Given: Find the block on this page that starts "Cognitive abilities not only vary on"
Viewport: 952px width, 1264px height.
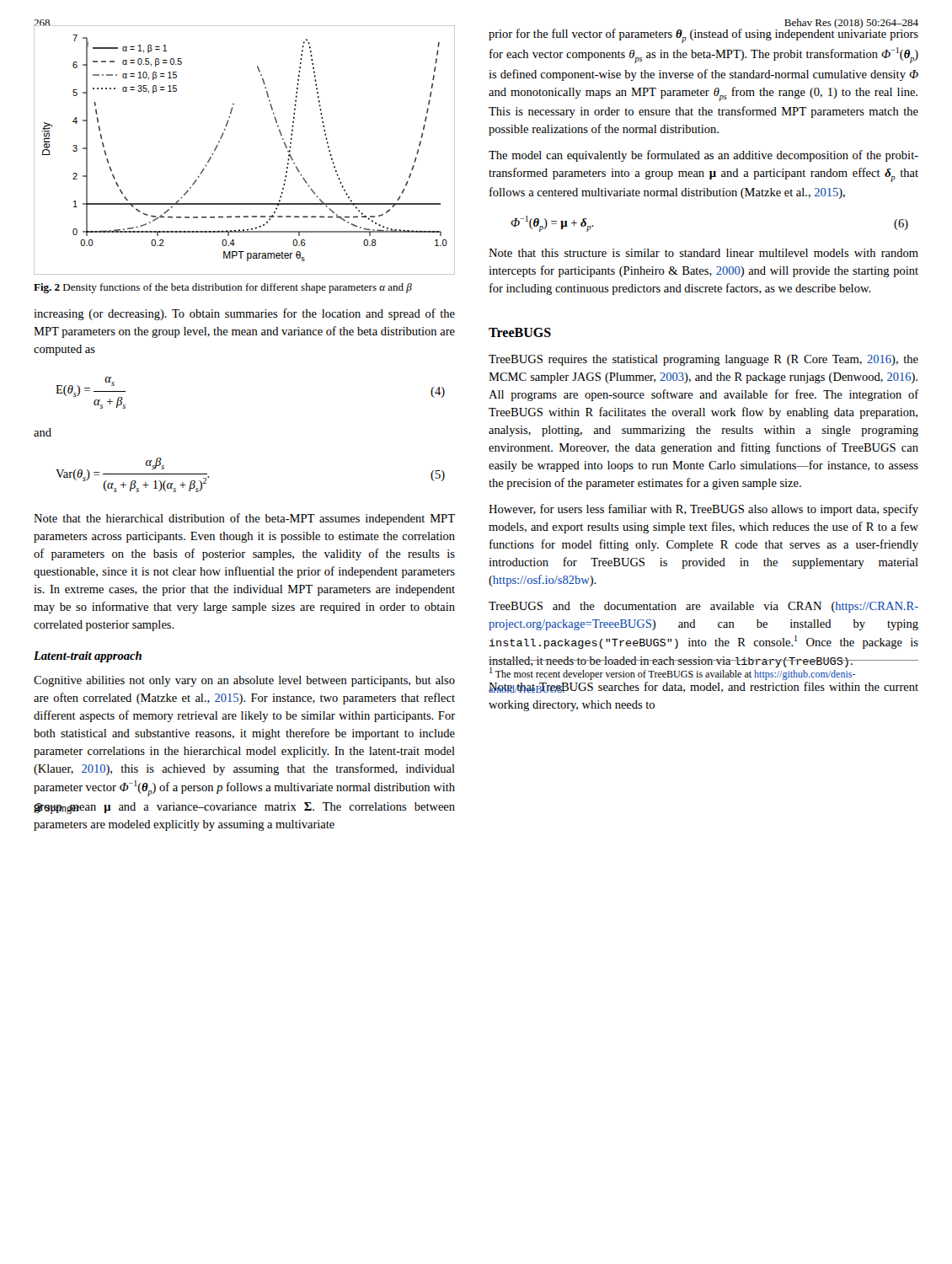Looking at the screenshot, I should pyautogui.click(x=244, y=752).
